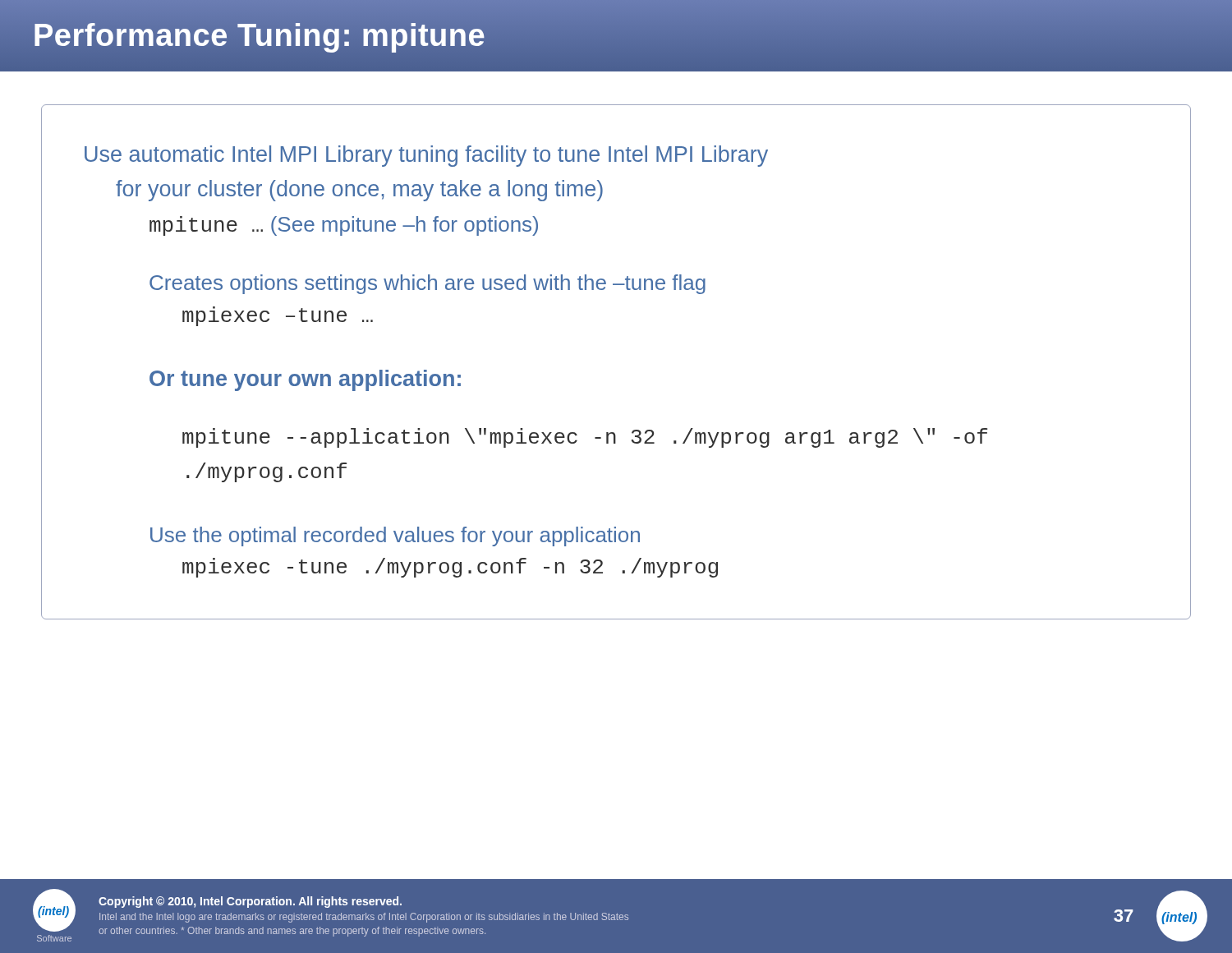Screen dimensions: 953x1232
Task: Find the title with the text "Performance Tuning: mpitune"
Action: pyautogui.click(x=616, y=36)
